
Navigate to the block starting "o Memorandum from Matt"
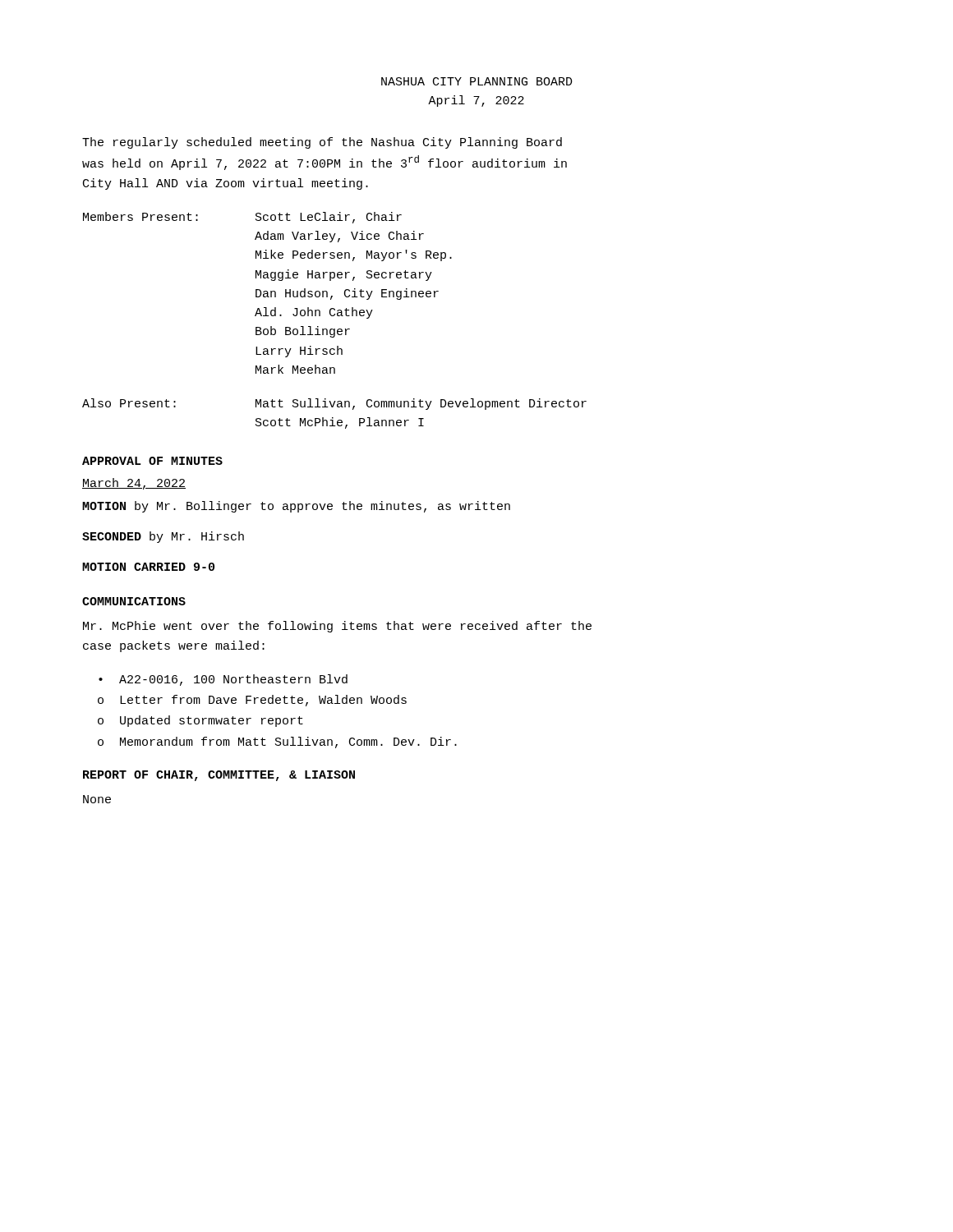[278, 742]
